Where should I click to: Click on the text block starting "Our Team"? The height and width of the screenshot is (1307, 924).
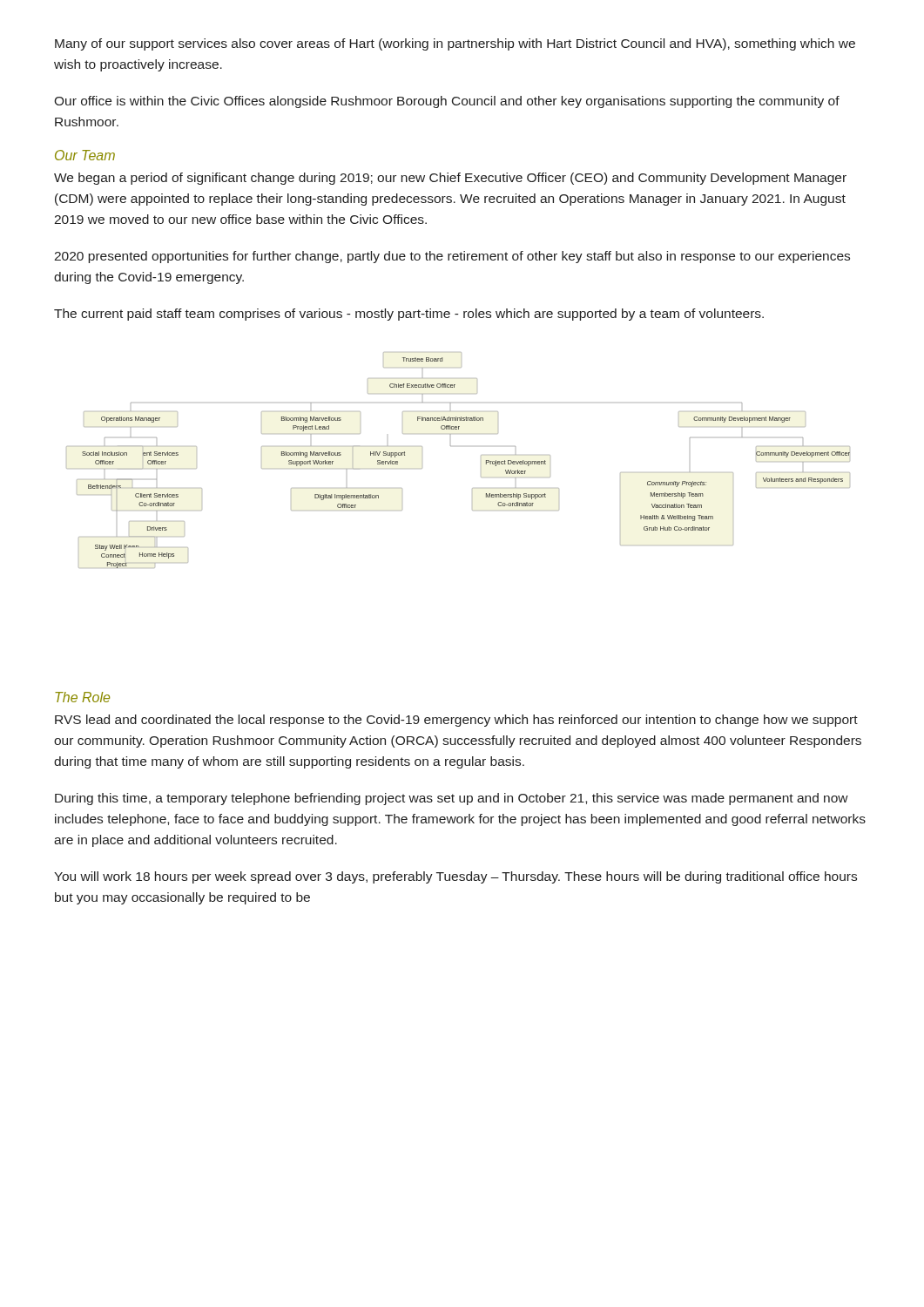click(x=85, y=156)
